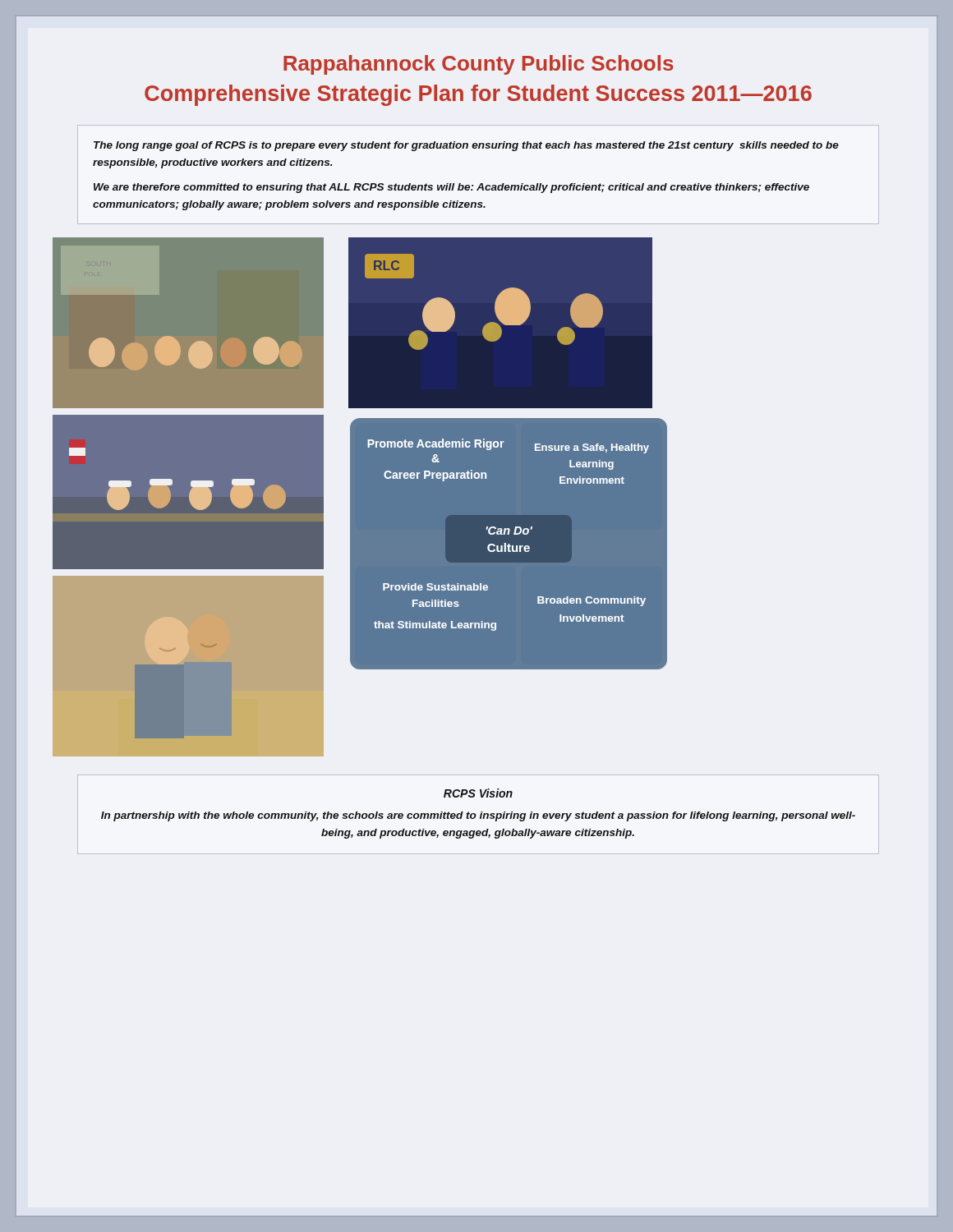
Task: Locate the text starting "The long range goal"
Action: point(478,175)
